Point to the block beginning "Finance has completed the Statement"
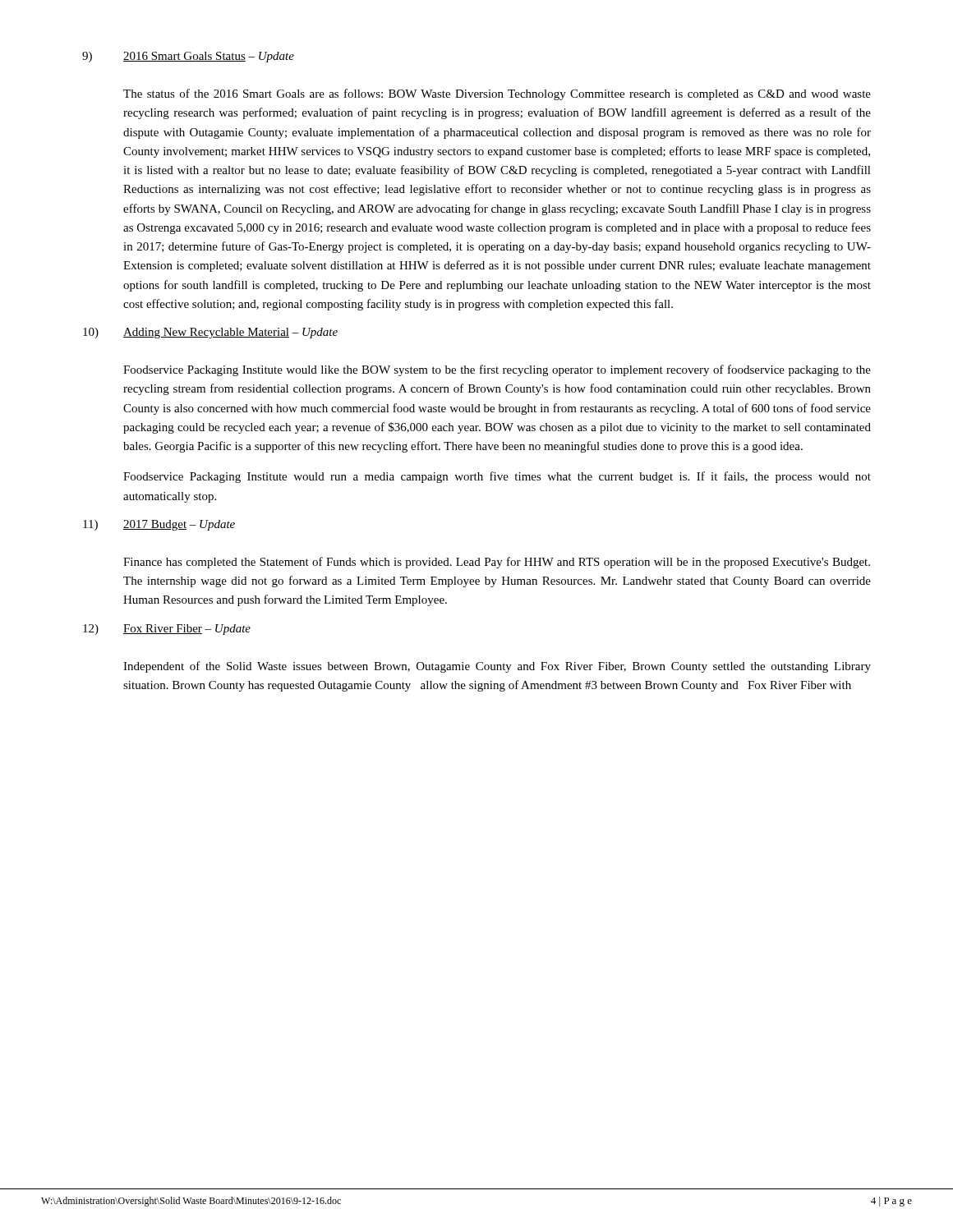The image size is (953, 1232). pos(497,581)
